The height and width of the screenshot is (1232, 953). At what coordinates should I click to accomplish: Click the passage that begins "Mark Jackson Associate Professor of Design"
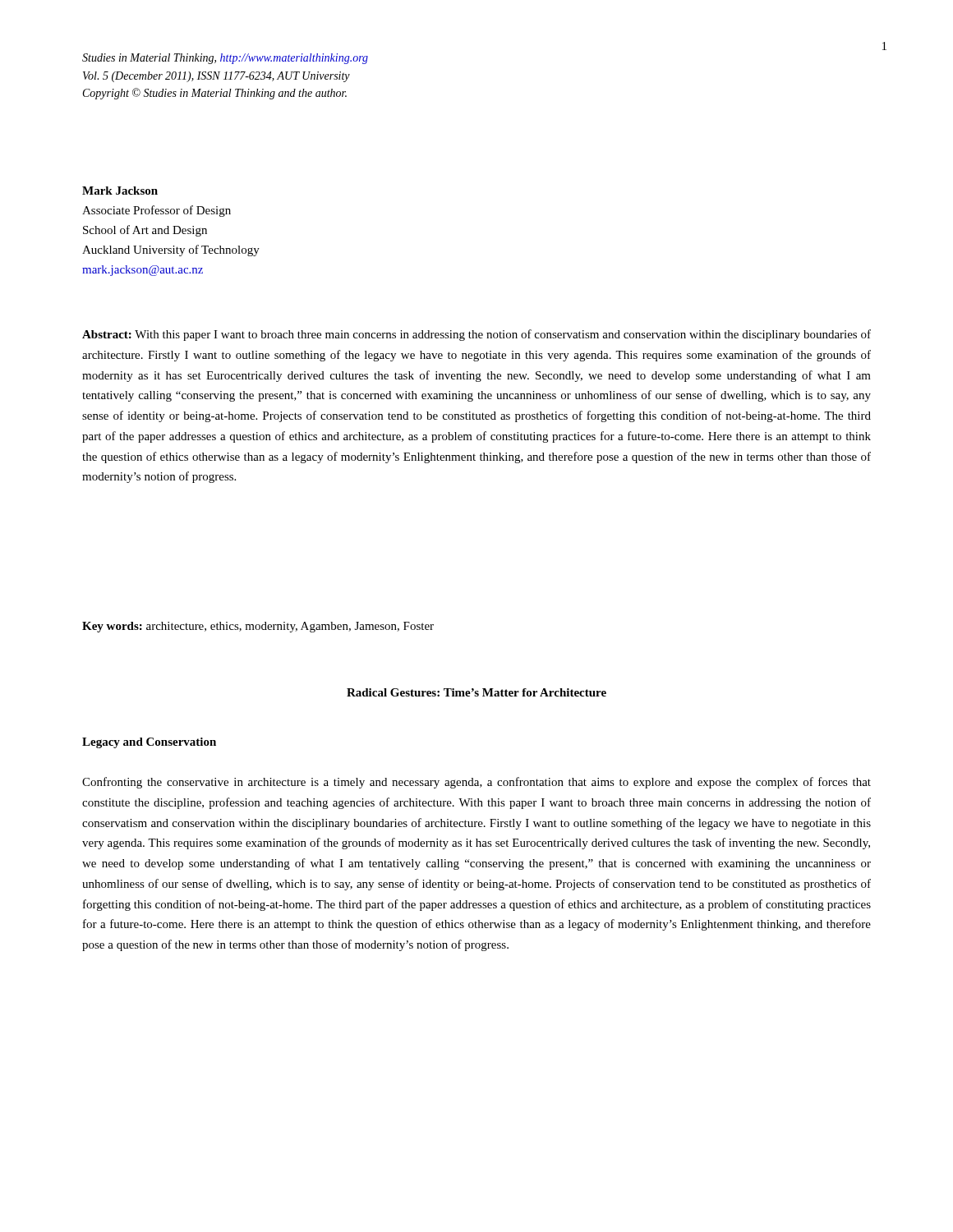tap(171, 230)
